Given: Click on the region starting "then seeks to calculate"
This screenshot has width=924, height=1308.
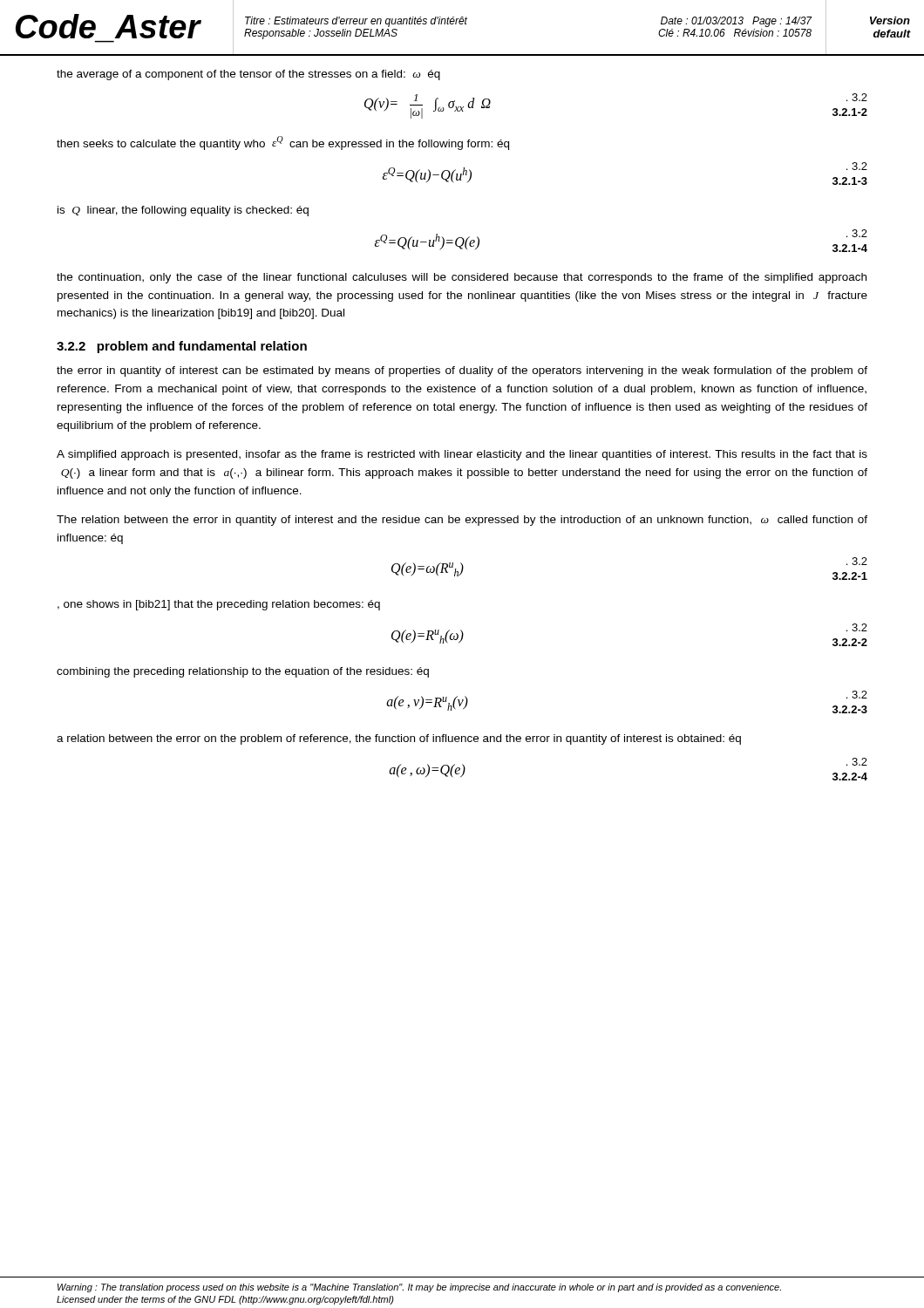Looking at the screenshot, I should pyautogui.click(x=283, y=142).
